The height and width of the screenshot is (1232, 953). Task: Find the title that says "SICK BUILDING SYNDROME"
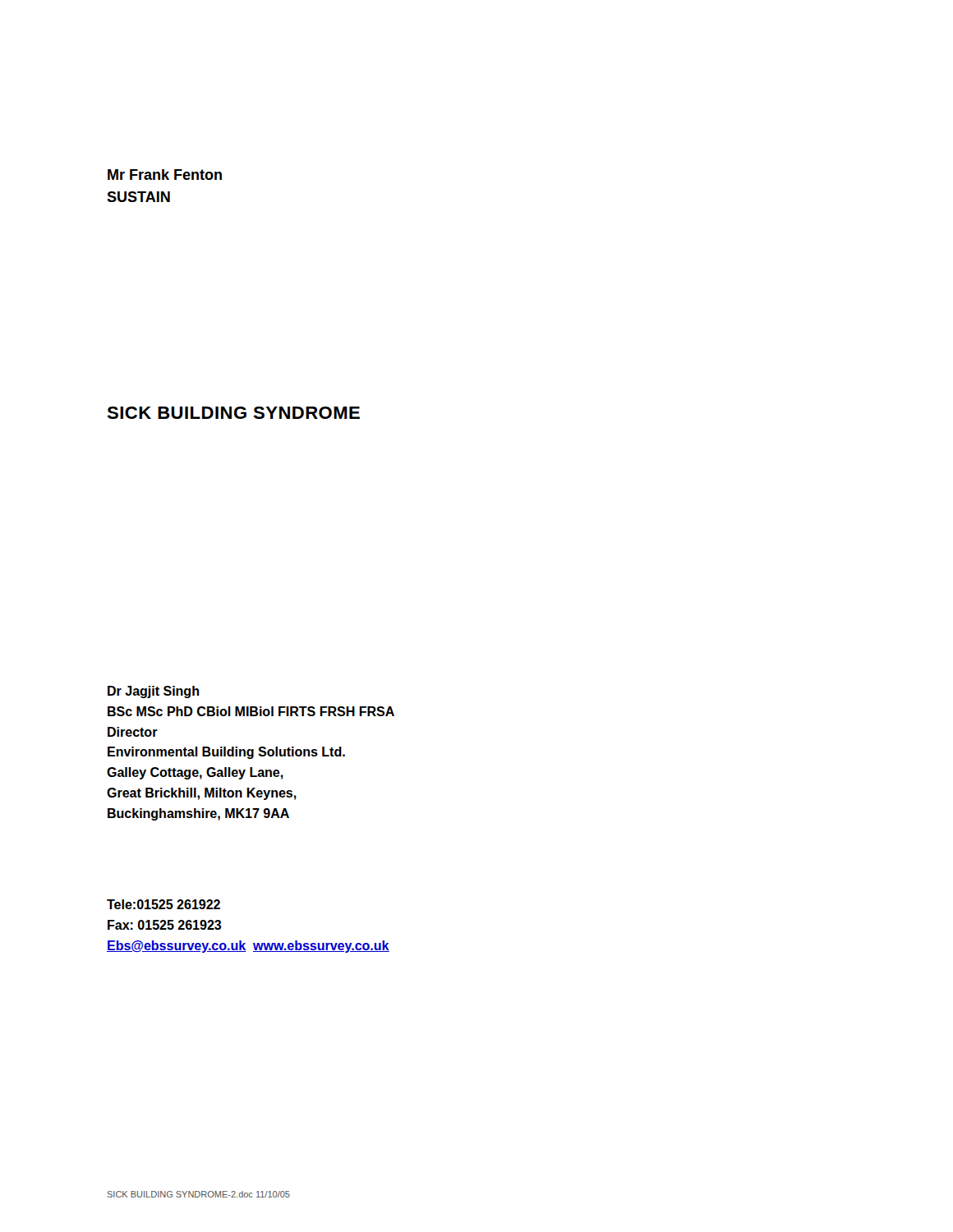coord(234,413)
